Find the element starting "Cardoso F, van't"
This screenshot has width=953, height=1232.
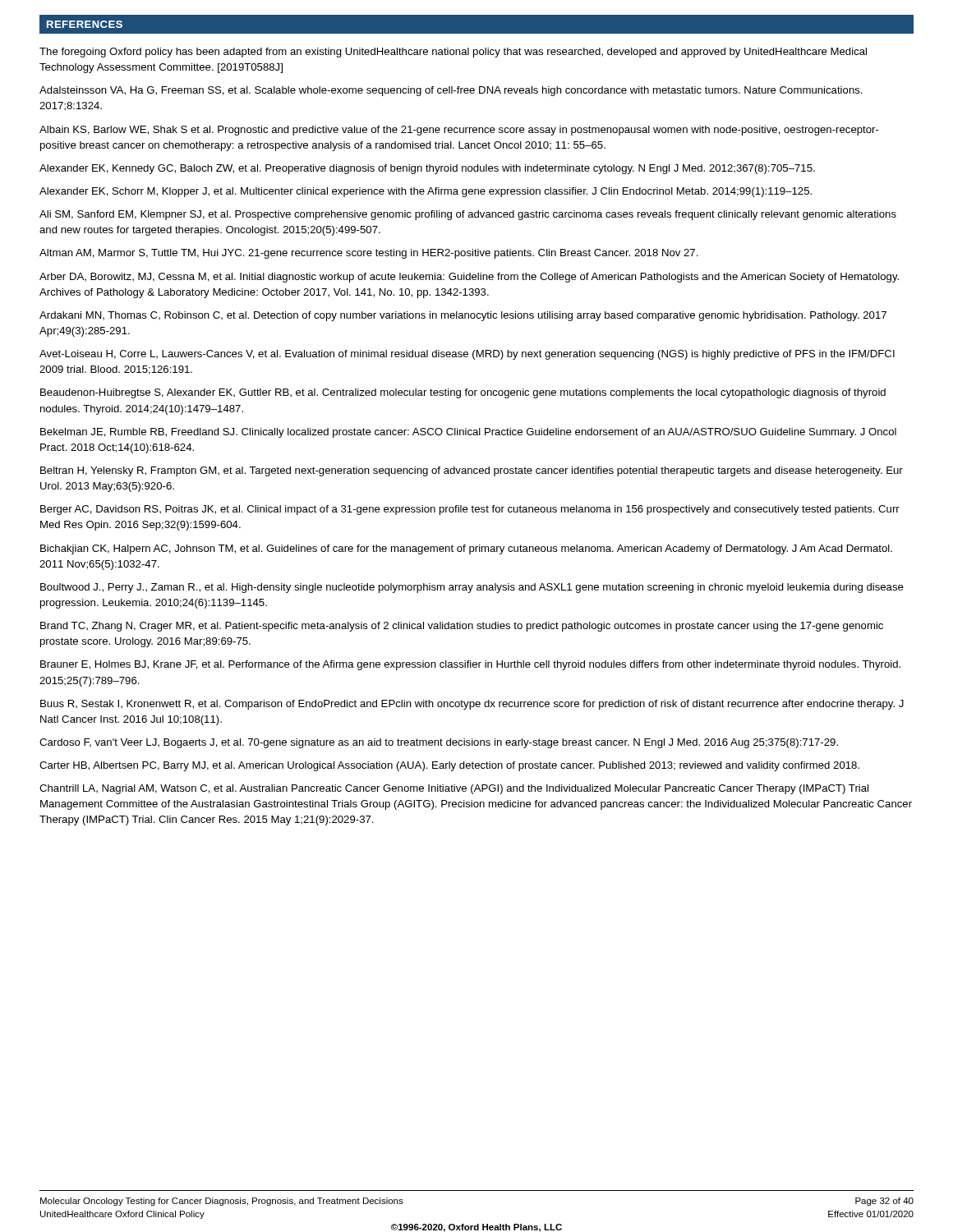pos(439,742)
